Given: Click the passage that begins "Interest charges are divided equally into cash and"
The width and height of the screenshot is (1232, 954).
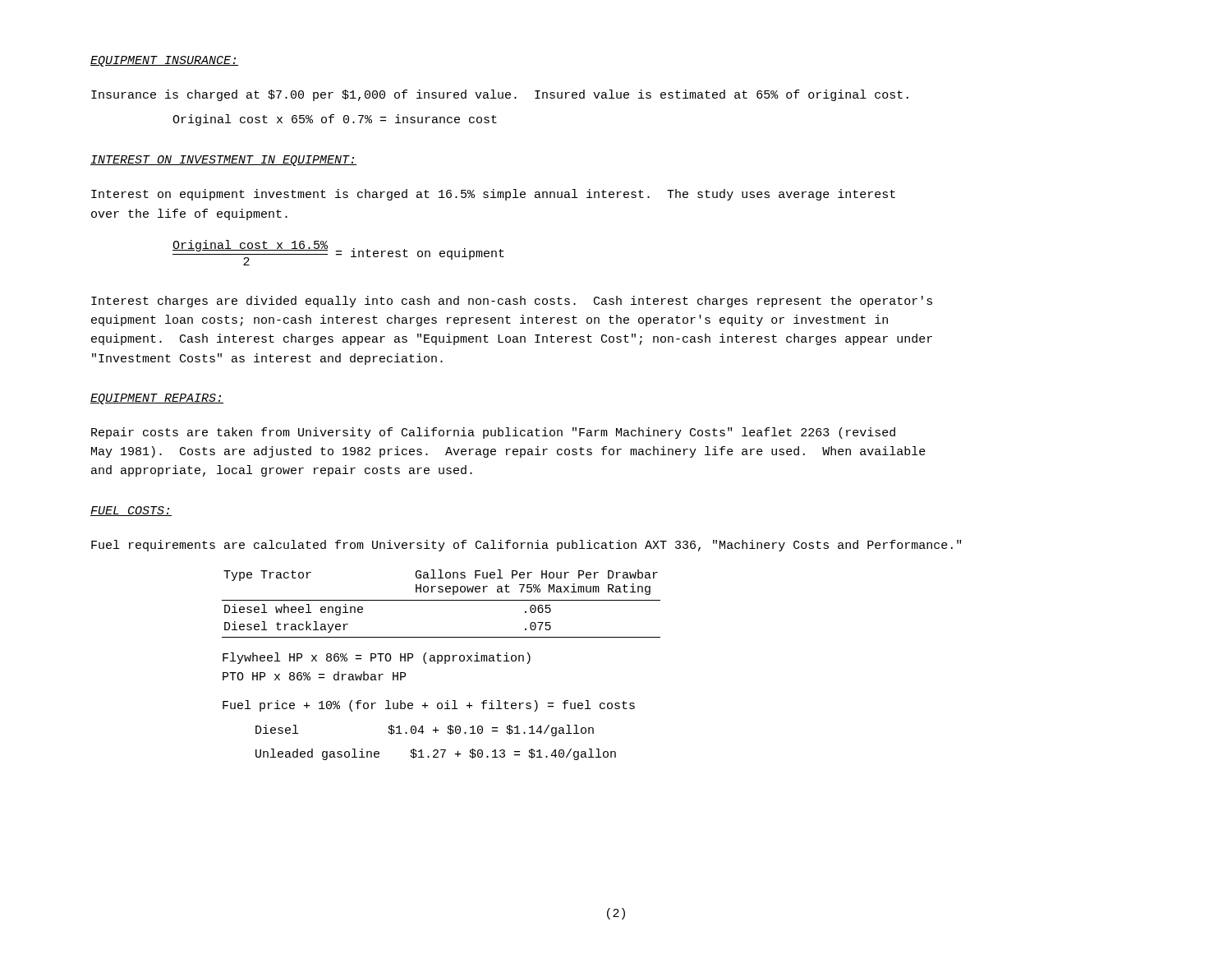Looking at the screenshot, I should click(x=512, y=330).
